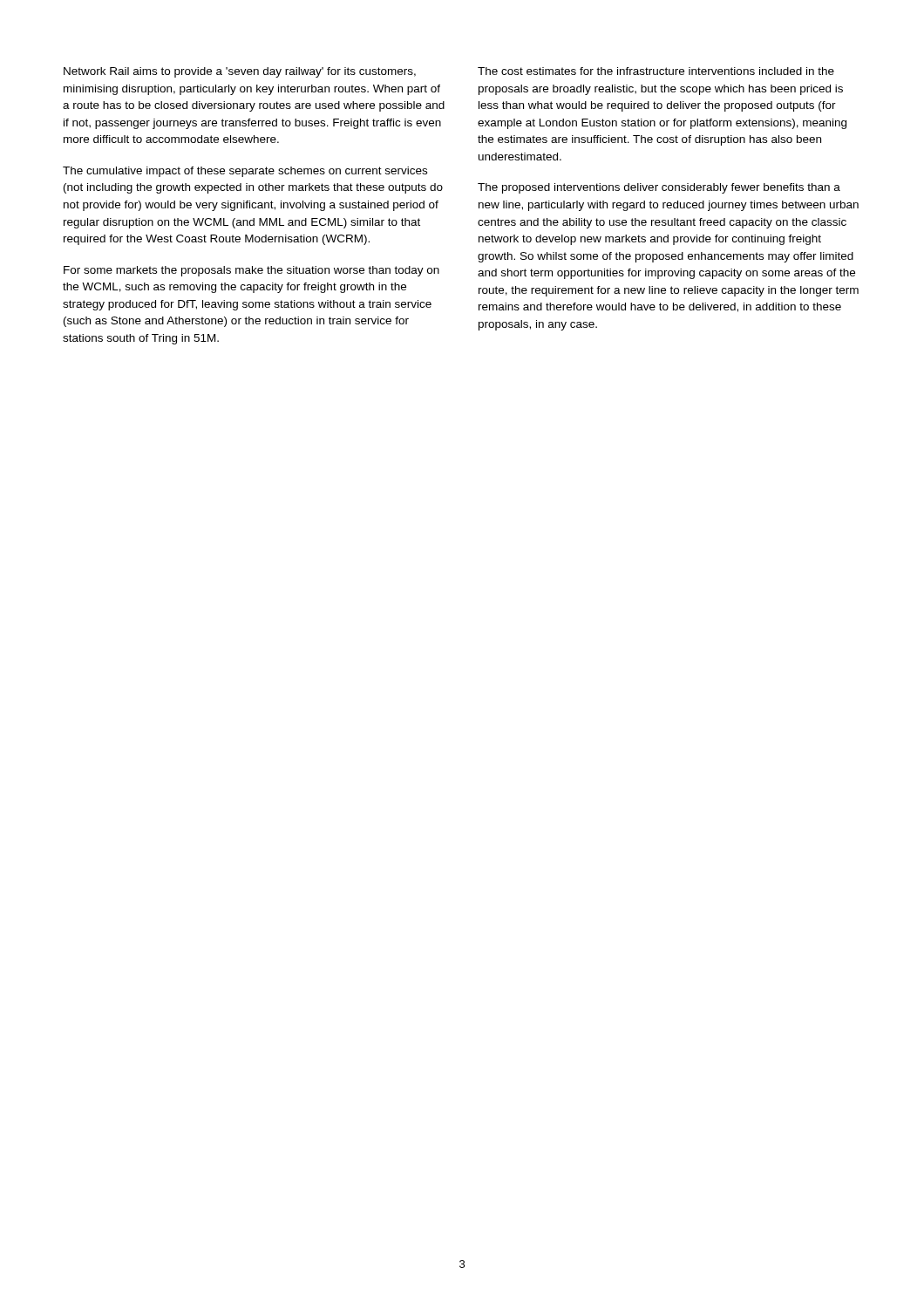924x1308 pixels.
Task: Find the text starting "The cost estimates for the"
Action: pos(669,114)
